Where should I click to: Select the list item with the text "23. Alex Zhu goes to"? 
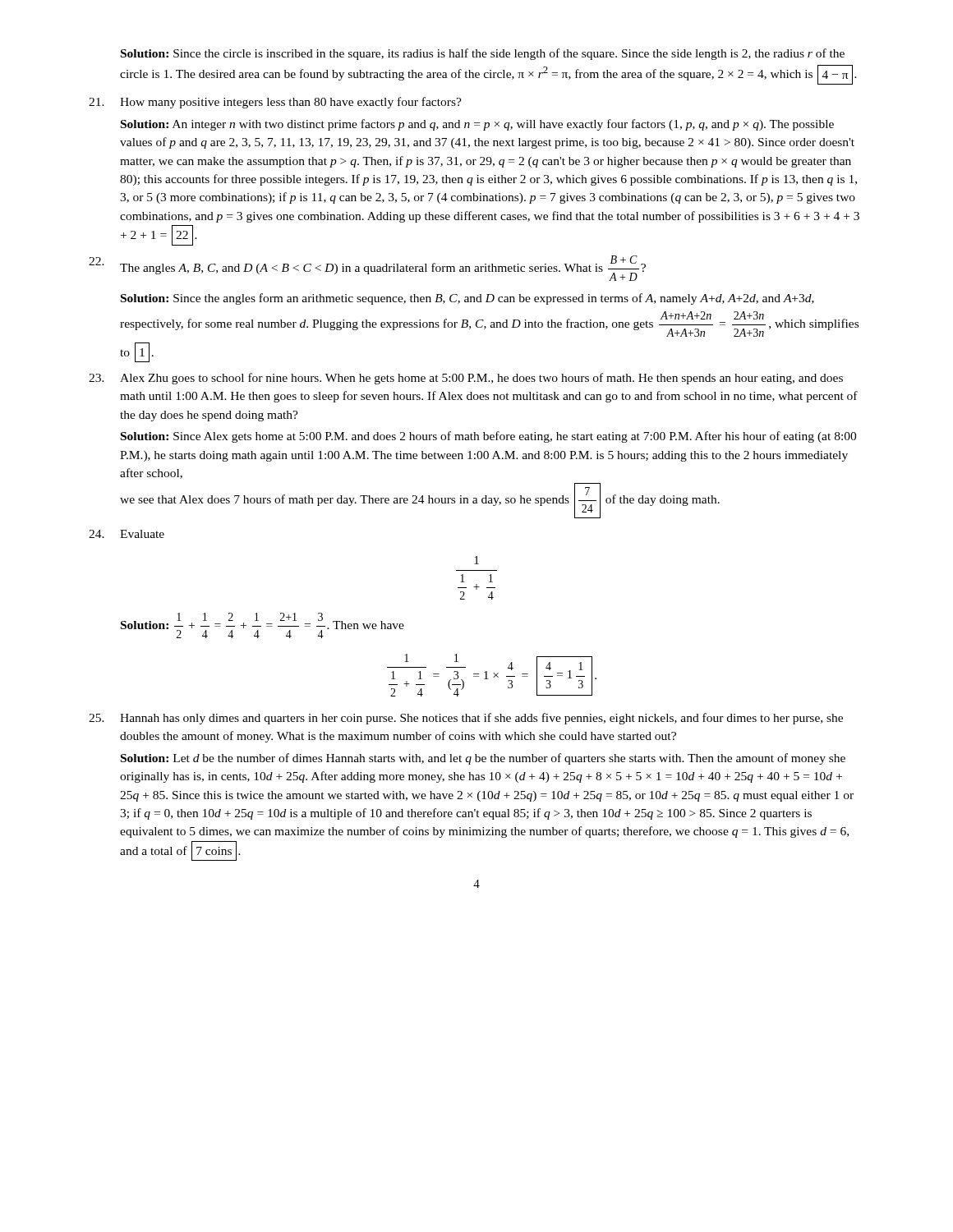476,396
